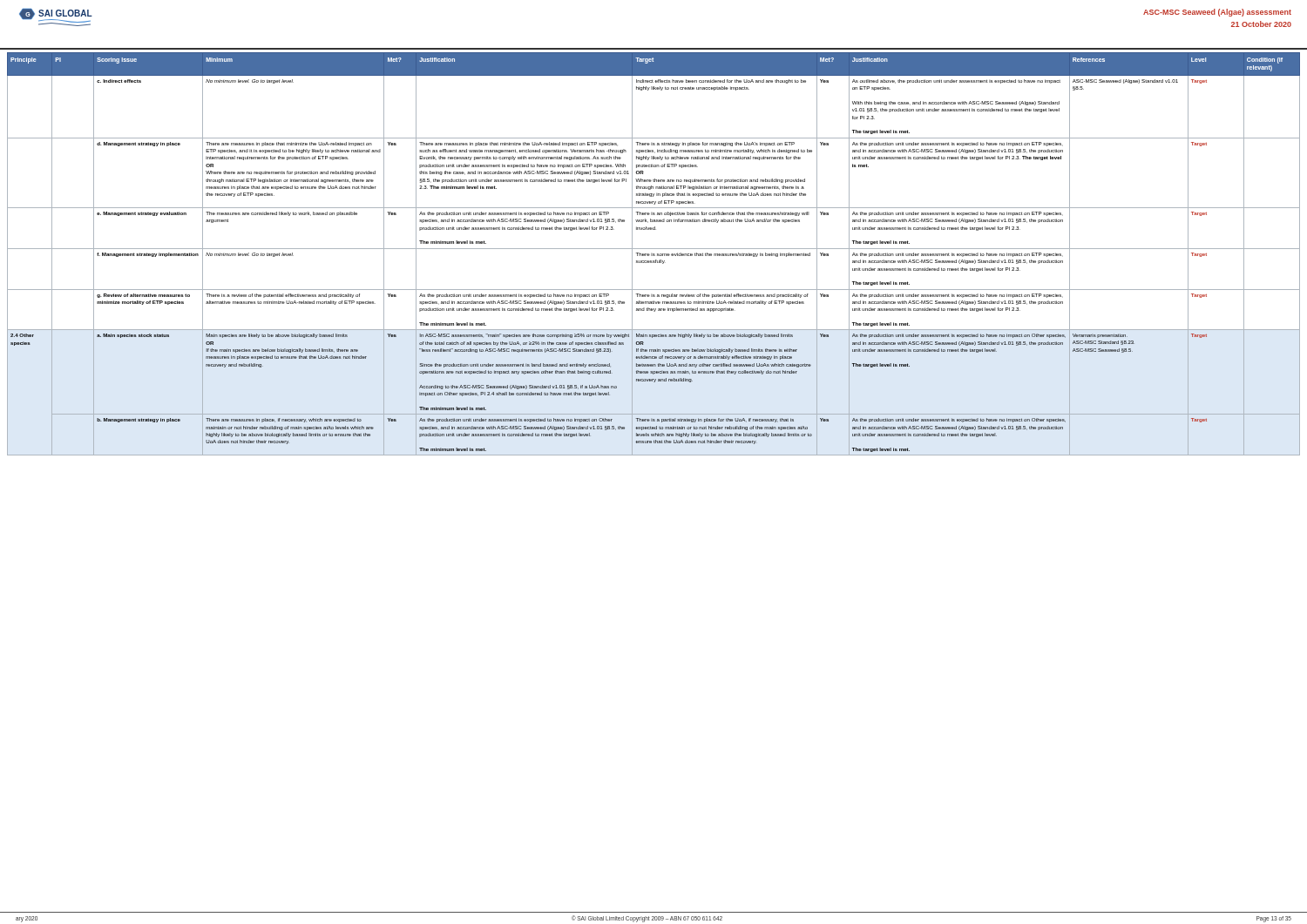This screenshot has height=924, width=1307.
Task: Select the table that reads "There is a regular"
Action: [x=654, y=263]
